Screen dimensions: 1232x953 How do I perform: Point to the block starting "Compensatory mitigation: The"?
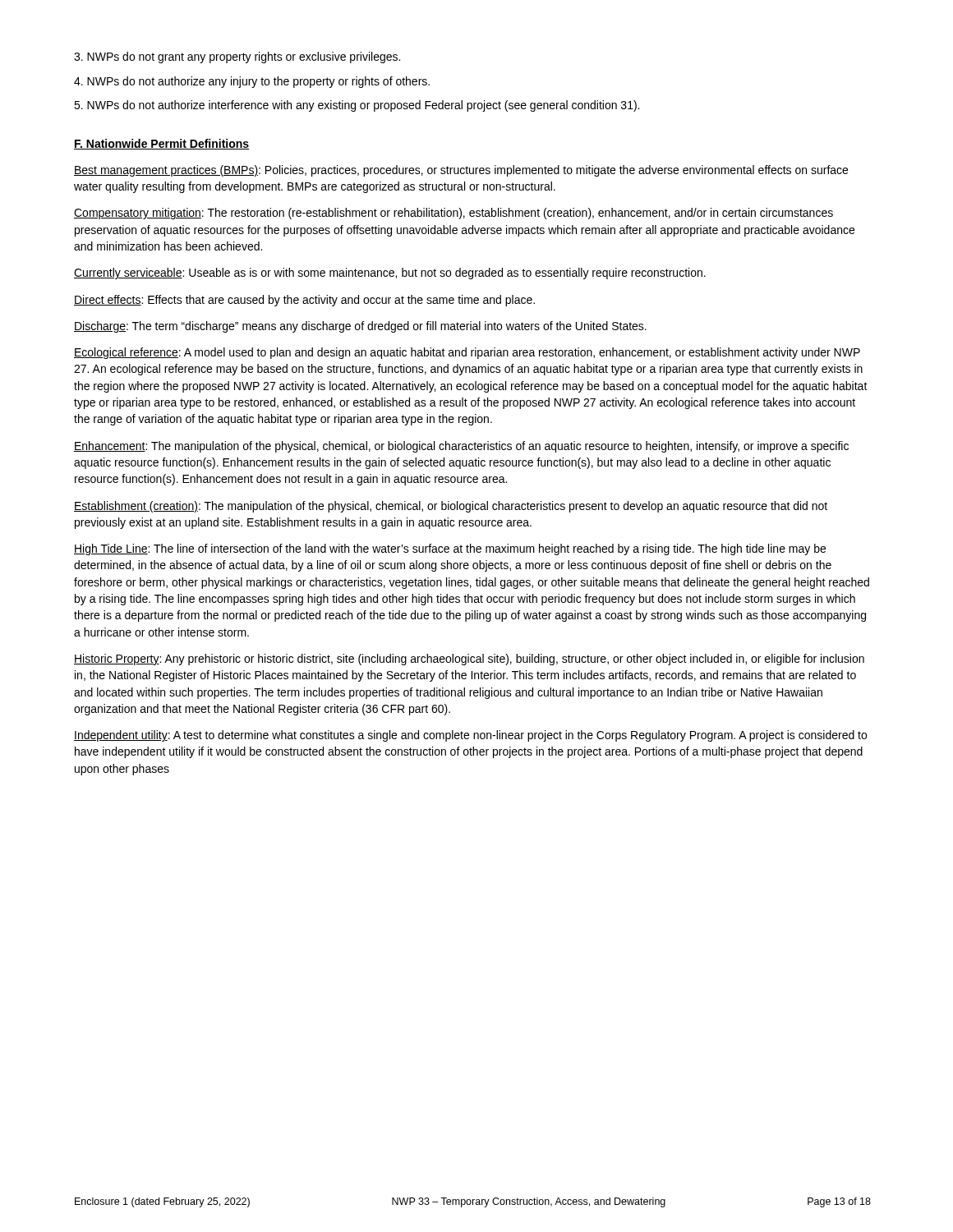point(464,230)
